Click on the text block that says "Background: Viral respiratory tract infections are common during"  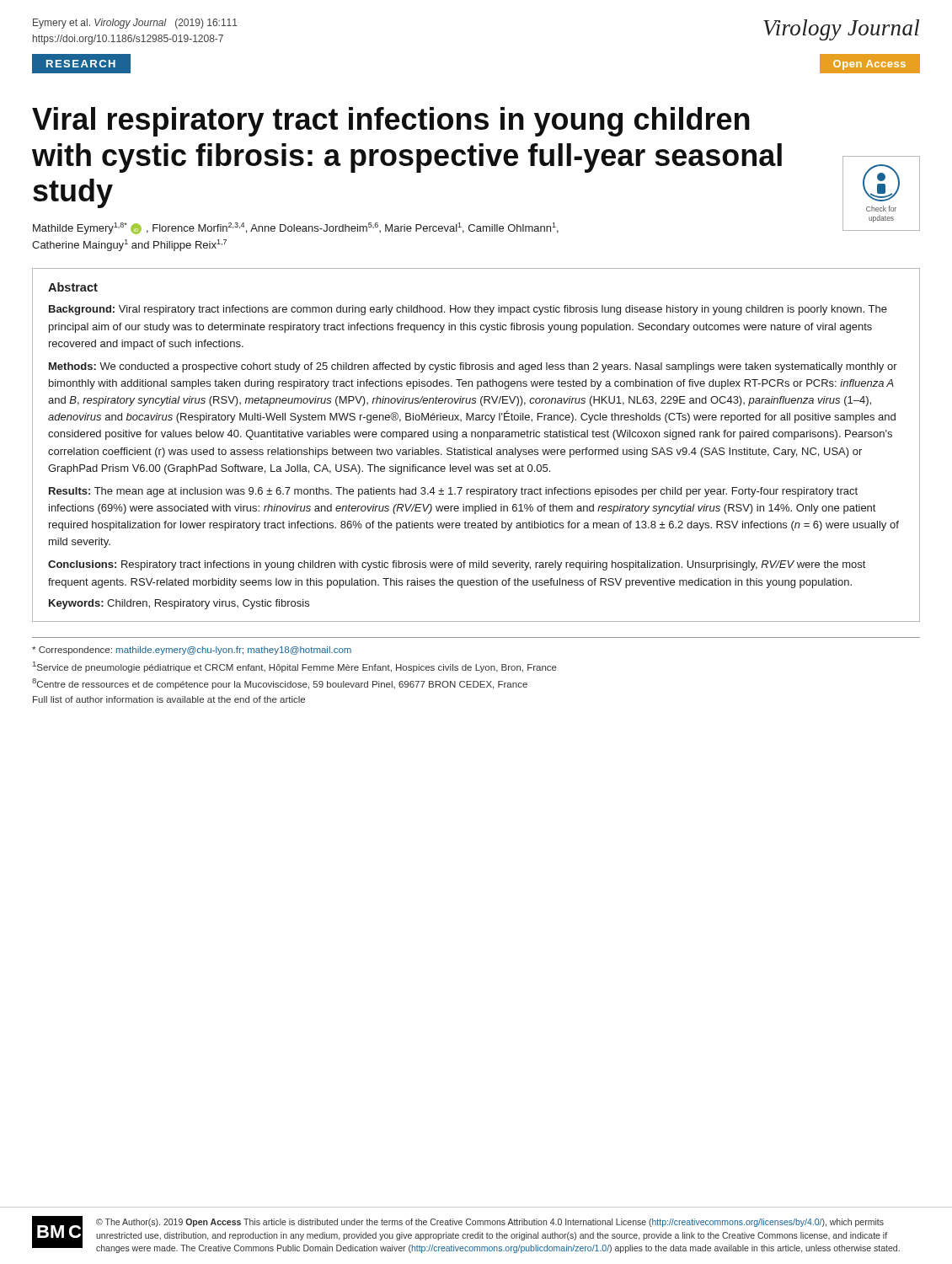[468, 326]
